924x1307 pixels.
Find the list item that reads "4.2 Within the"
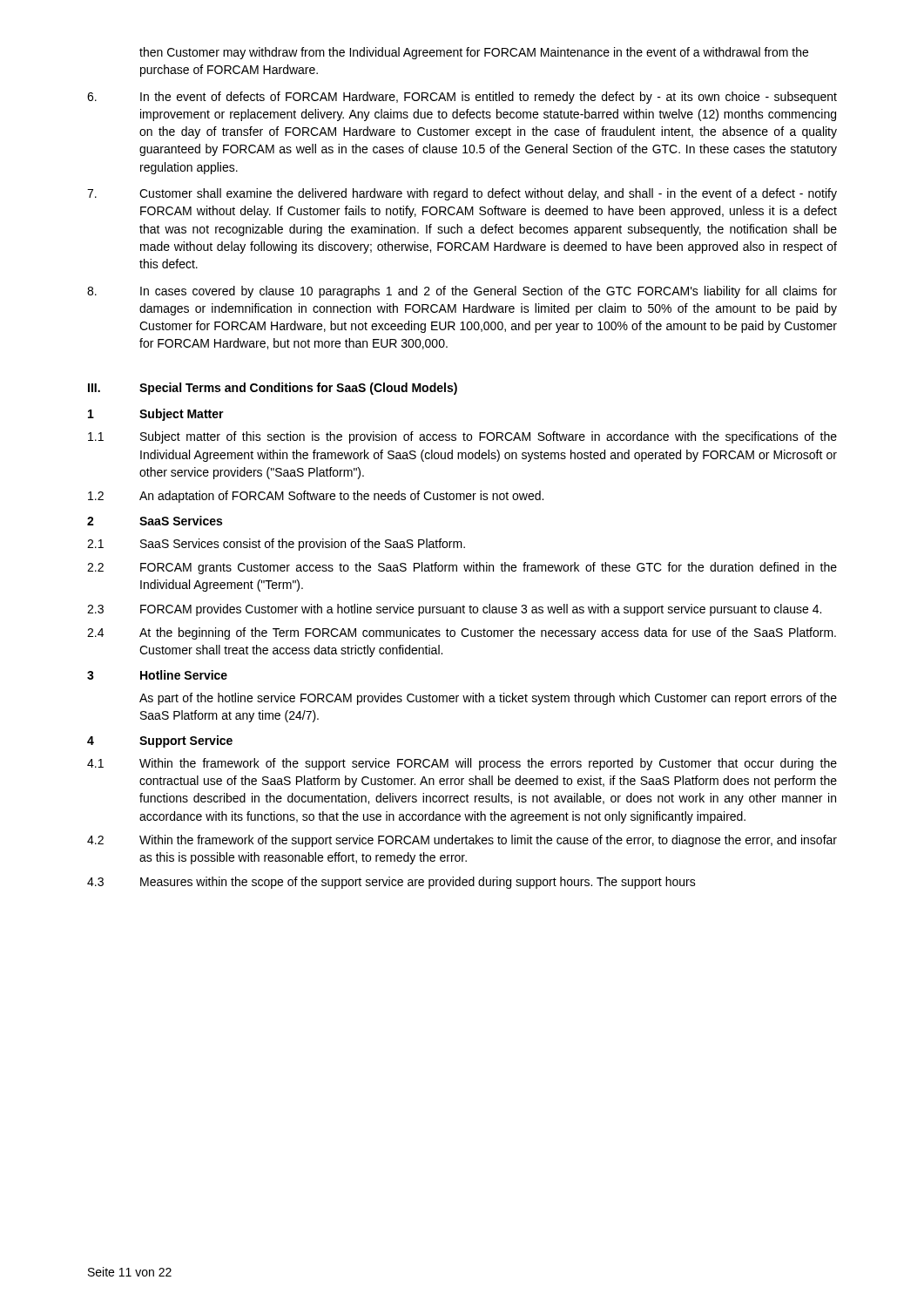462,849
